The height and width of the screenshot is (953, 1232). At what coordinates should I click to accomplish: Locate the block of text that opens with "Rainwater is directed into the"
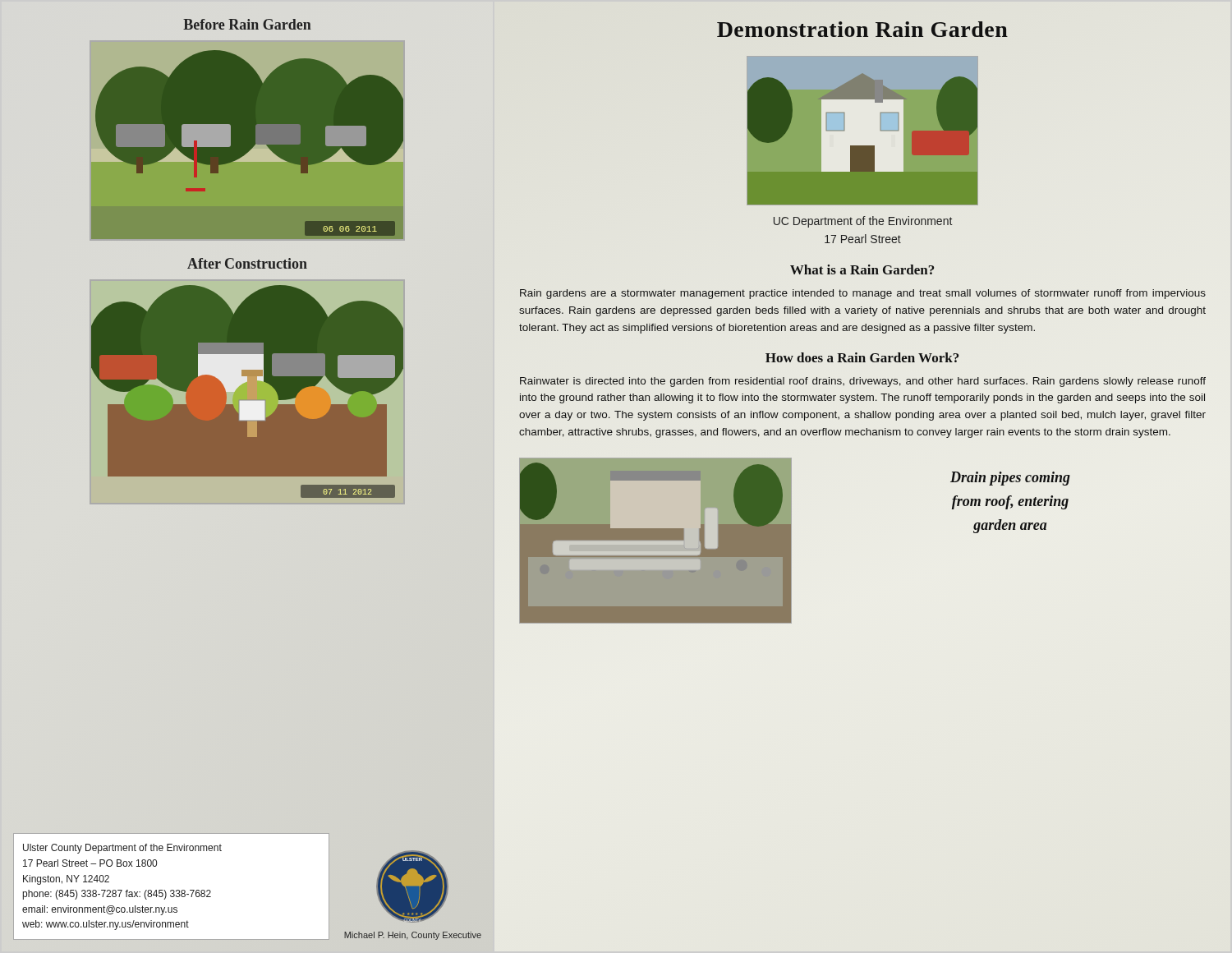pyautogui.click(x=862, y=406)
